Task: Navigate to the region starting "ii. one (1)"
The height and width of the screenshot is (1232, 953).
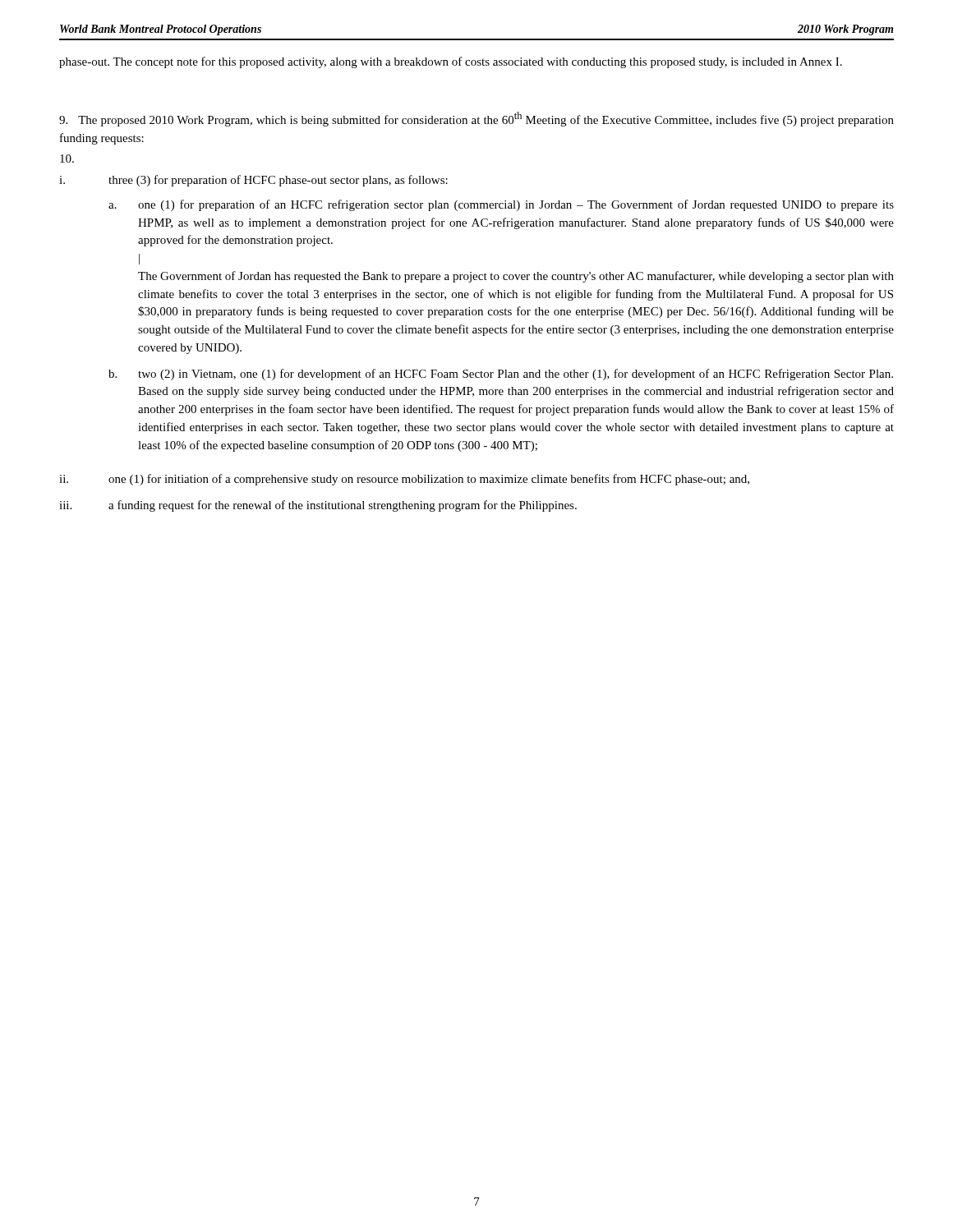Action: pos(476,480)
